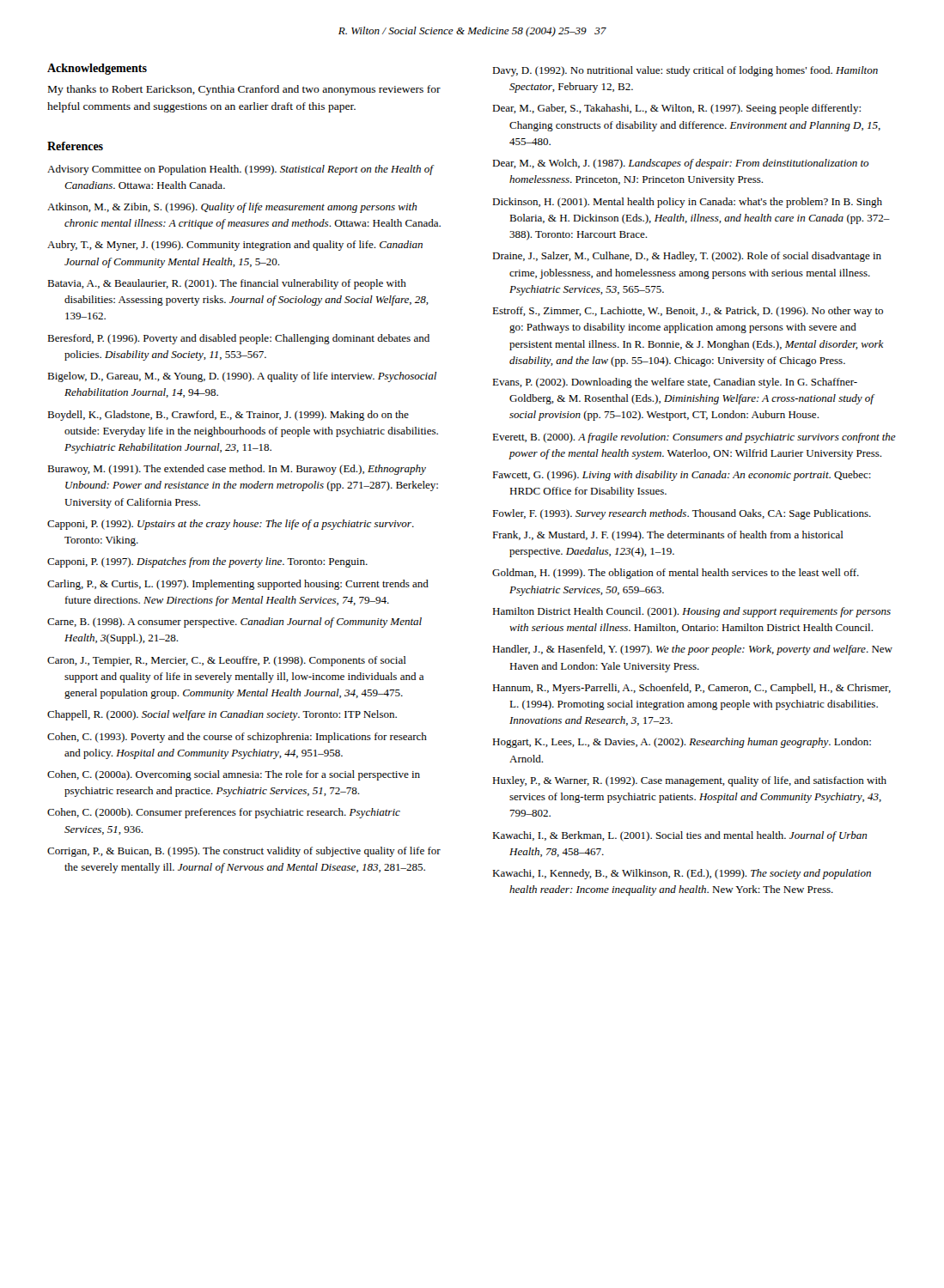Screen dimensions: 1288x944
Task: Point to the block beginning "Carling, P., & Curtis, L. (1997)."
Action: [238, 591]
